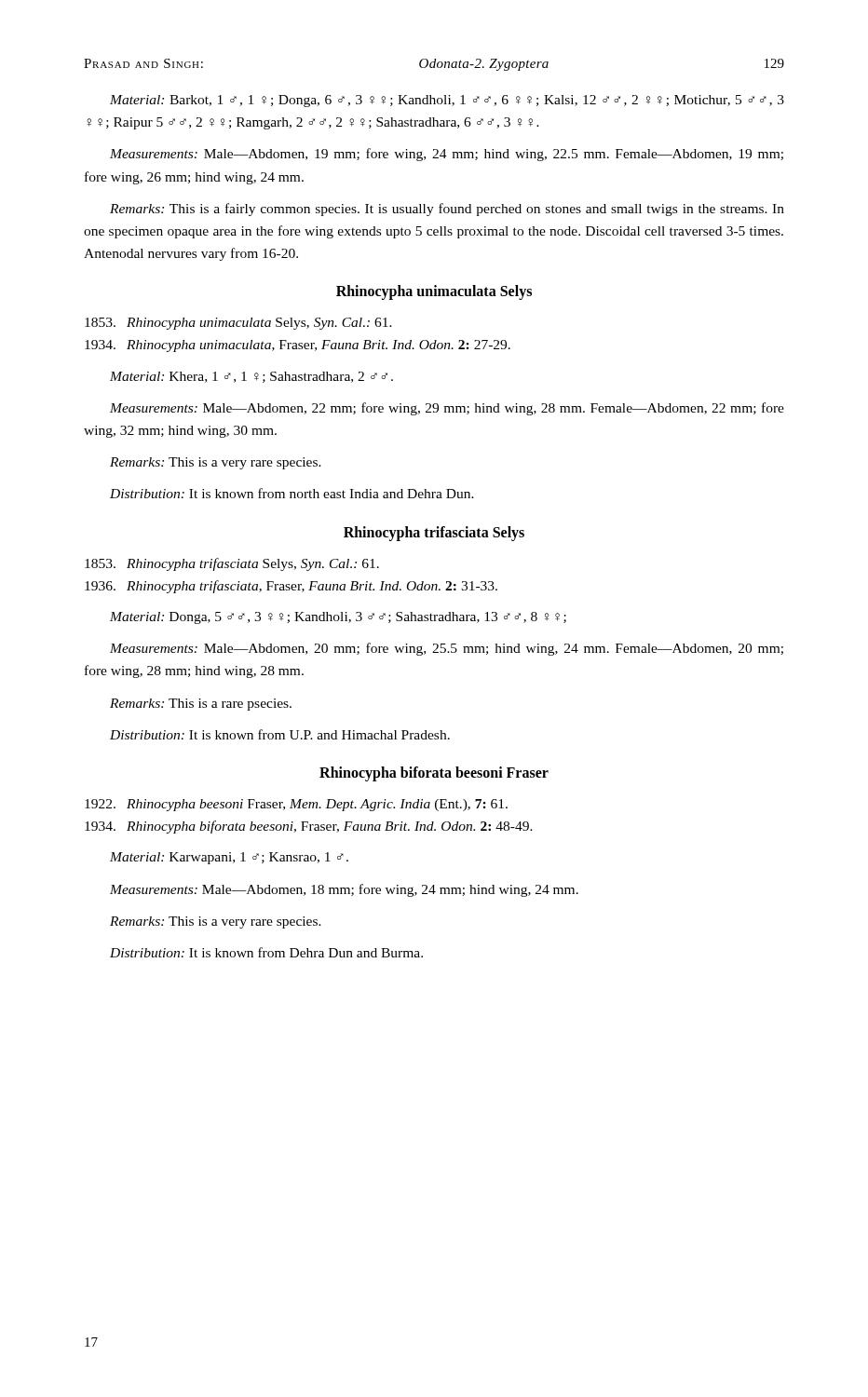Navigate to the region starting "Rhinocypha beesoni Fraser, Mem."
Screen dimensions: 1397x868
click(x=434, y=815)
